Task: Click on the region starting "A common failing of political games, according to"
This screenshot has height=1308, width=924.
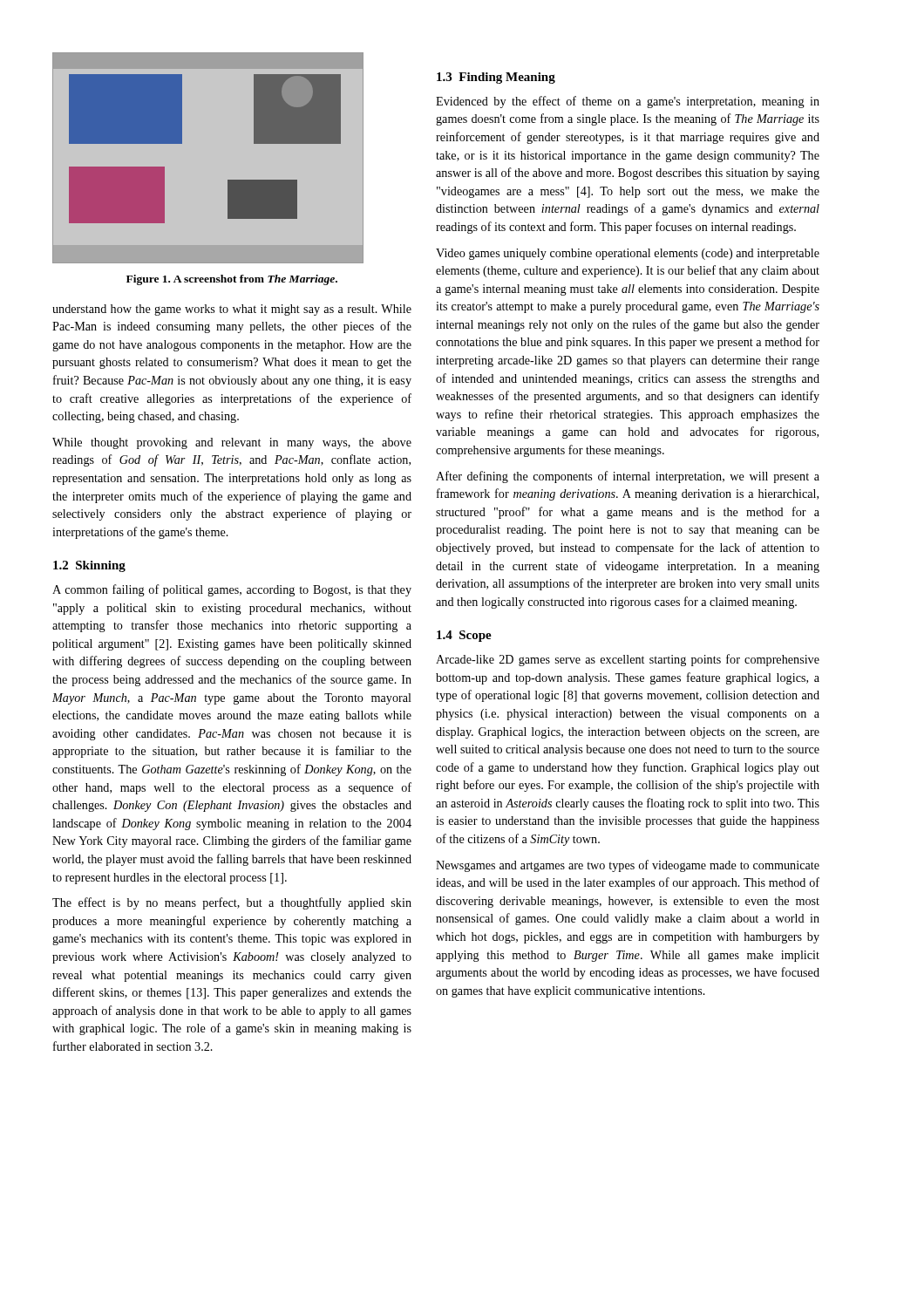Action: 232,818
